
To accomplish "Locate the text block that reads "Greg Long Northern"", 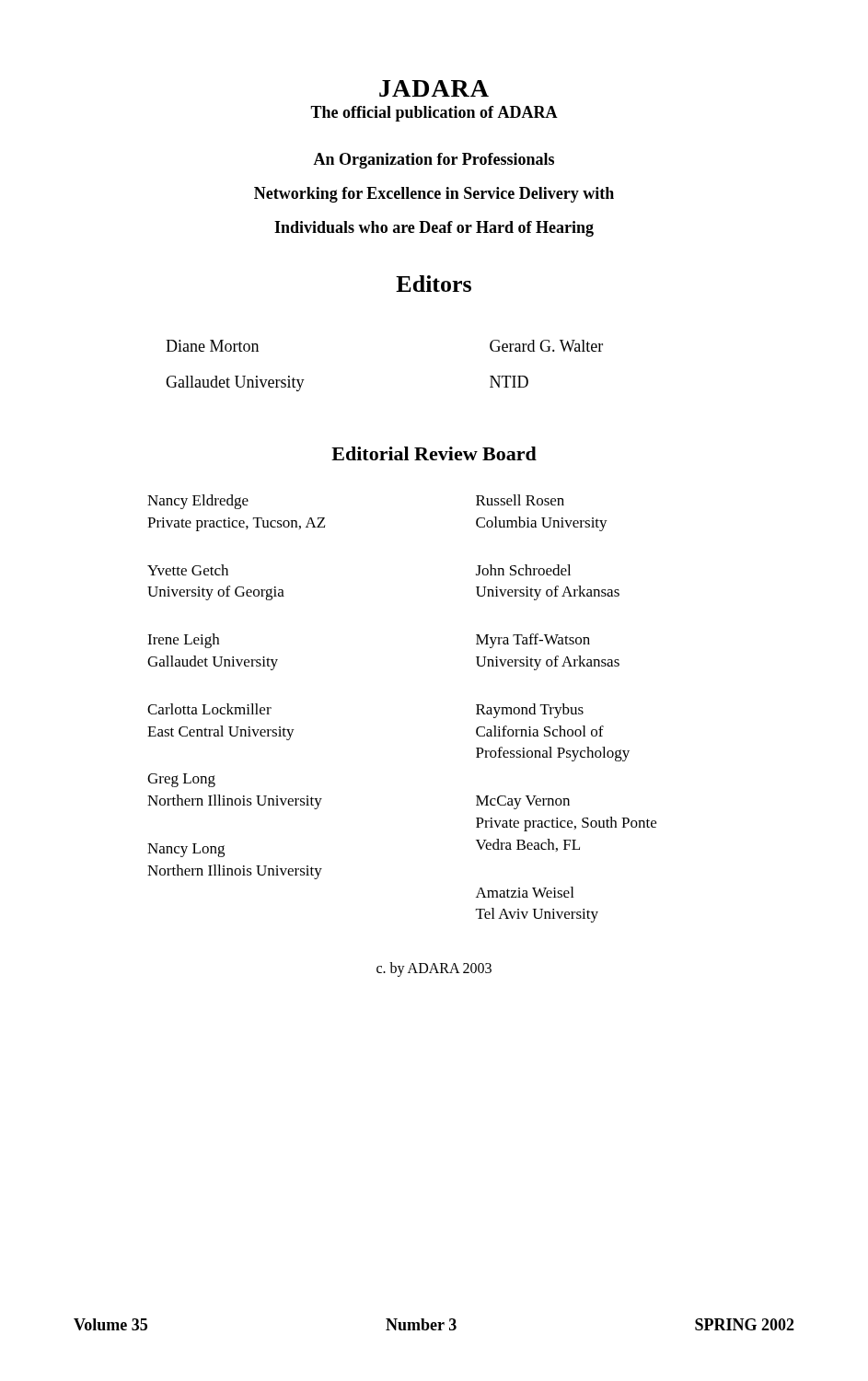I will [x=298, y=790].
